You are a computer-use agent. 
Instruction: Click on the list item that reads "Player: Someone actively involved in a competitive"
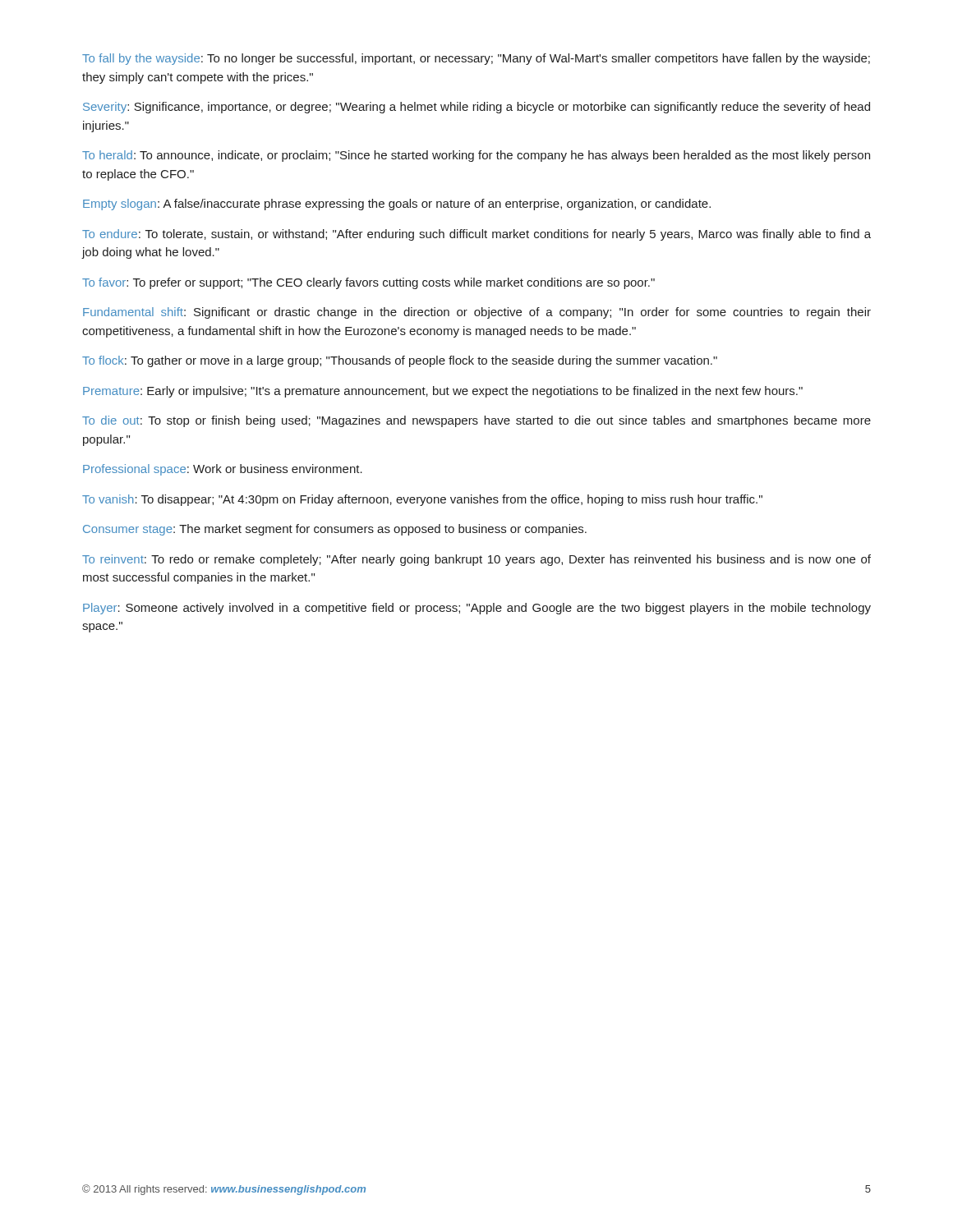click(476, 616)
